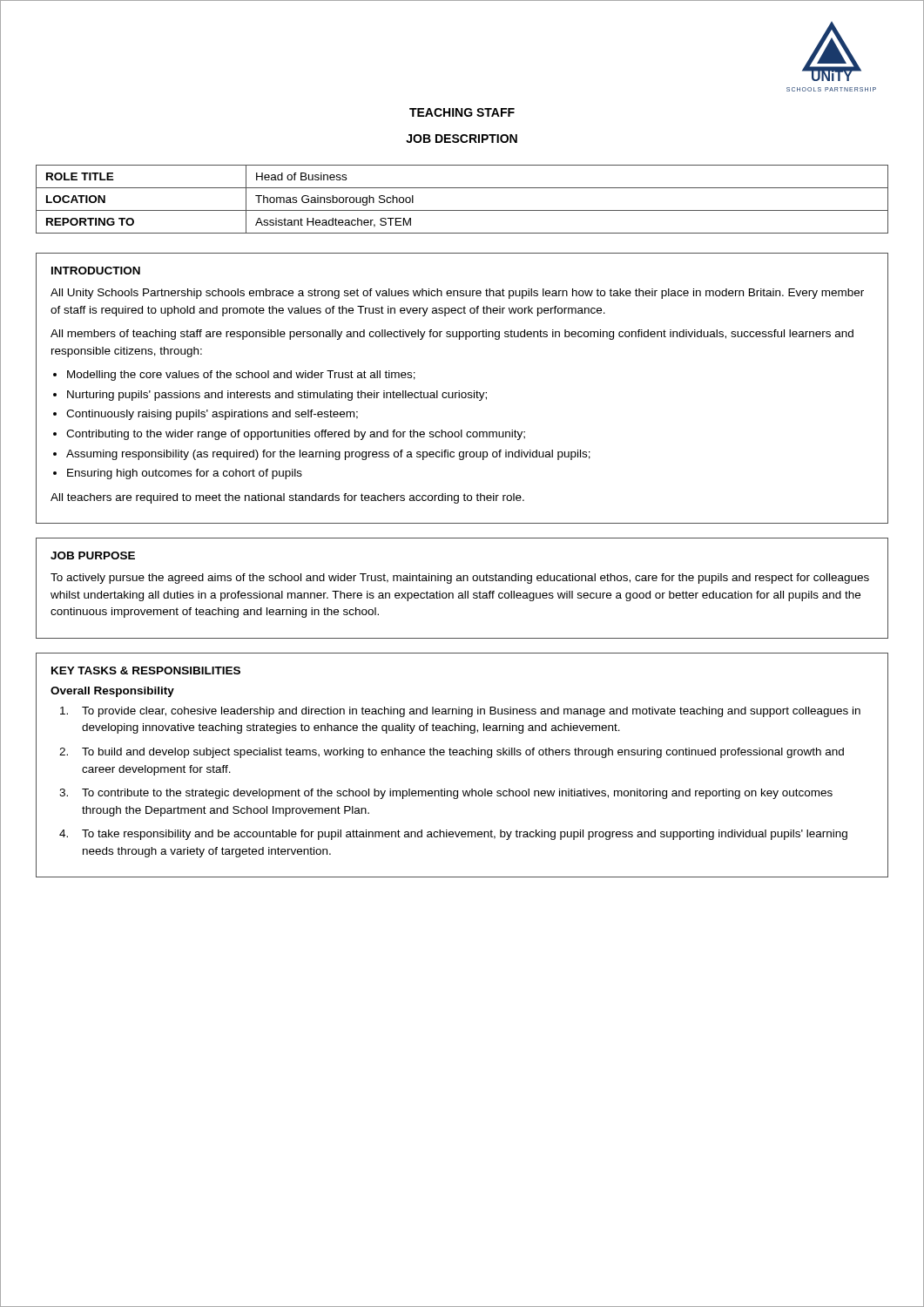Locate the list item with the text "Modelling the core"
This screenshot has width=924, height=1307.
point(241,374)
